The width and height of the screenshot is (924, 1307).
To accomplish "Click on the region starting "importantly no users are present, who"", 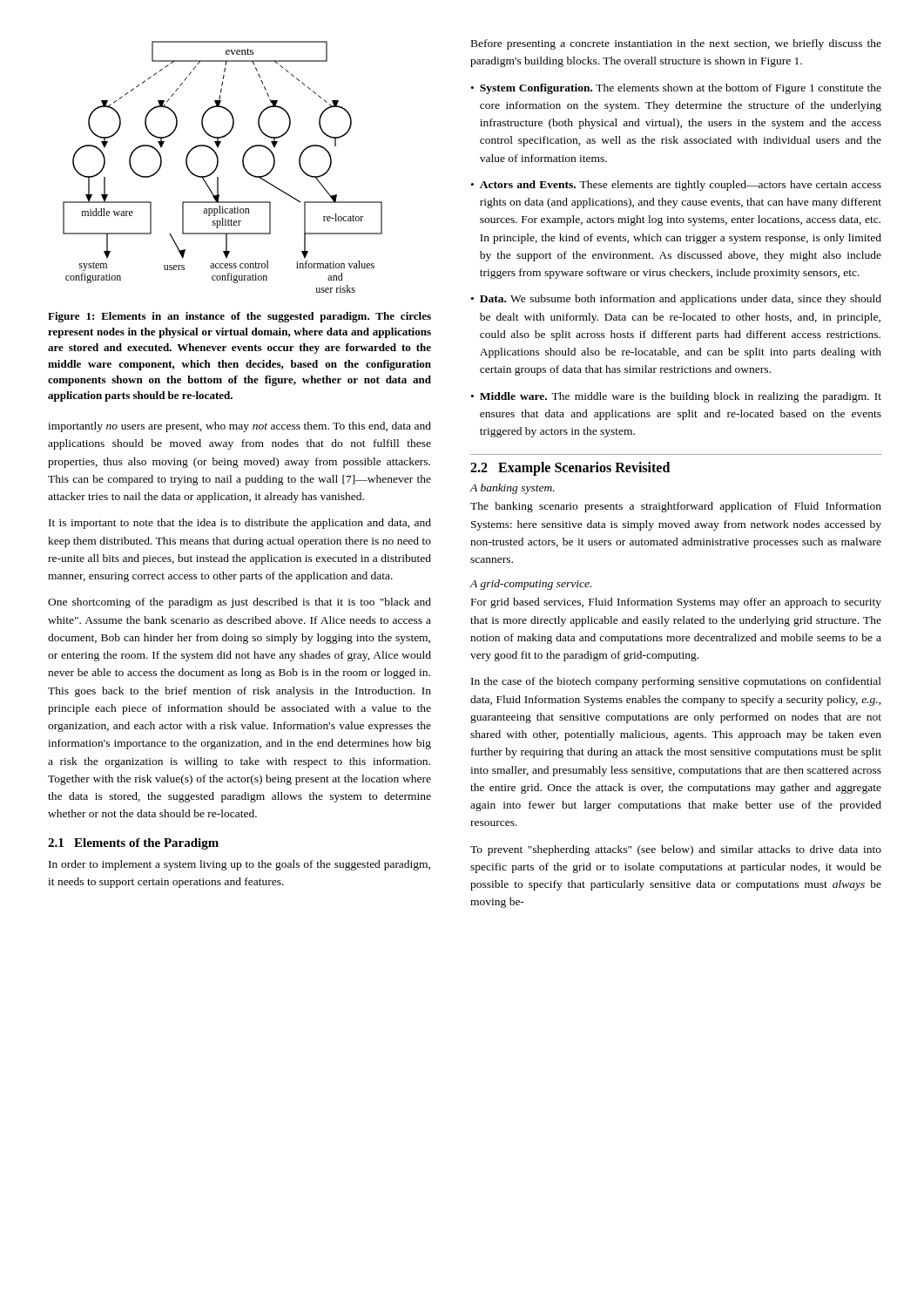I will tap(239, 461).
